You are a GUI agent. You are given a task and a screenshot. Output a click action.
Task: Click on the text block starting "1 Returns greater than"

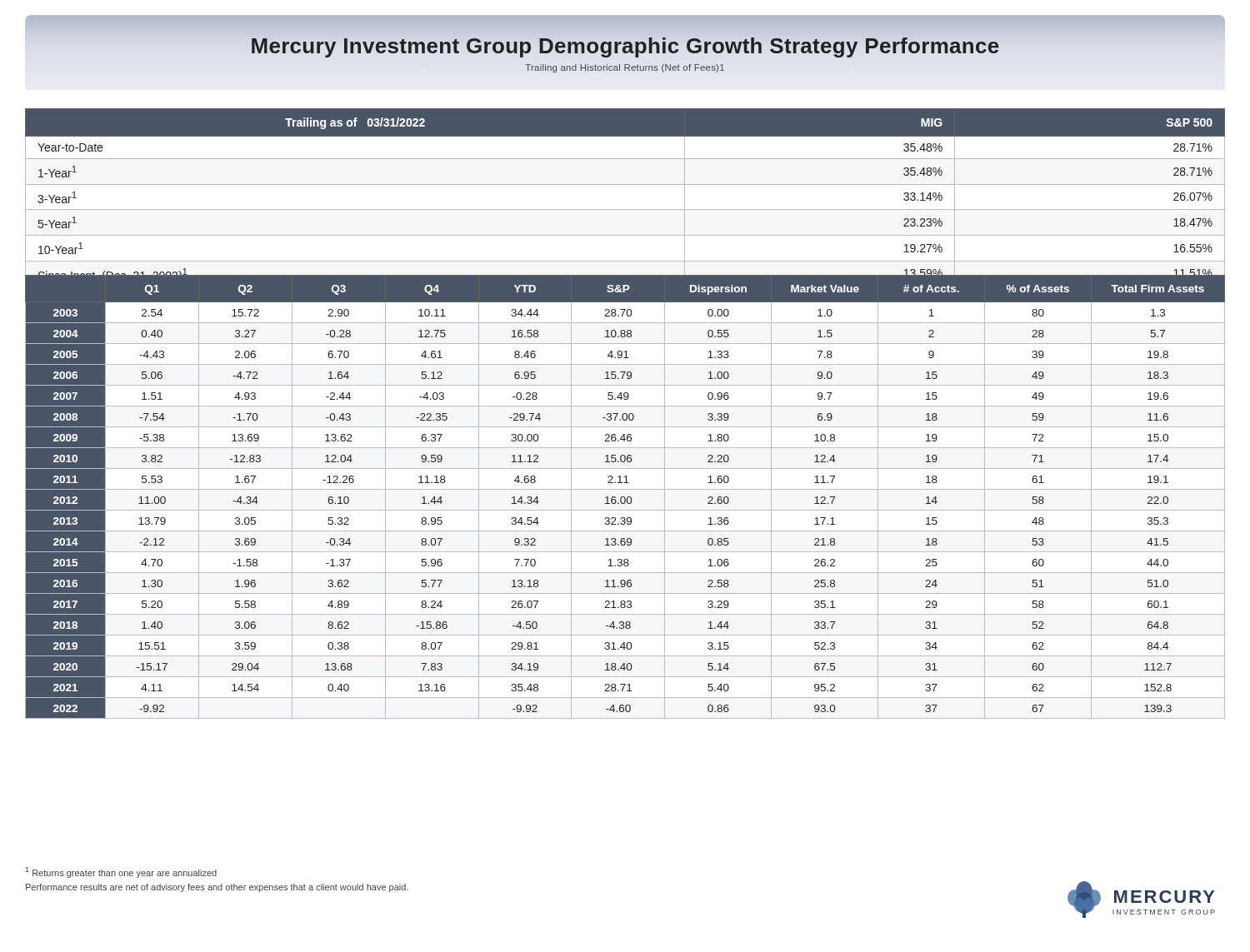(217, 879)
